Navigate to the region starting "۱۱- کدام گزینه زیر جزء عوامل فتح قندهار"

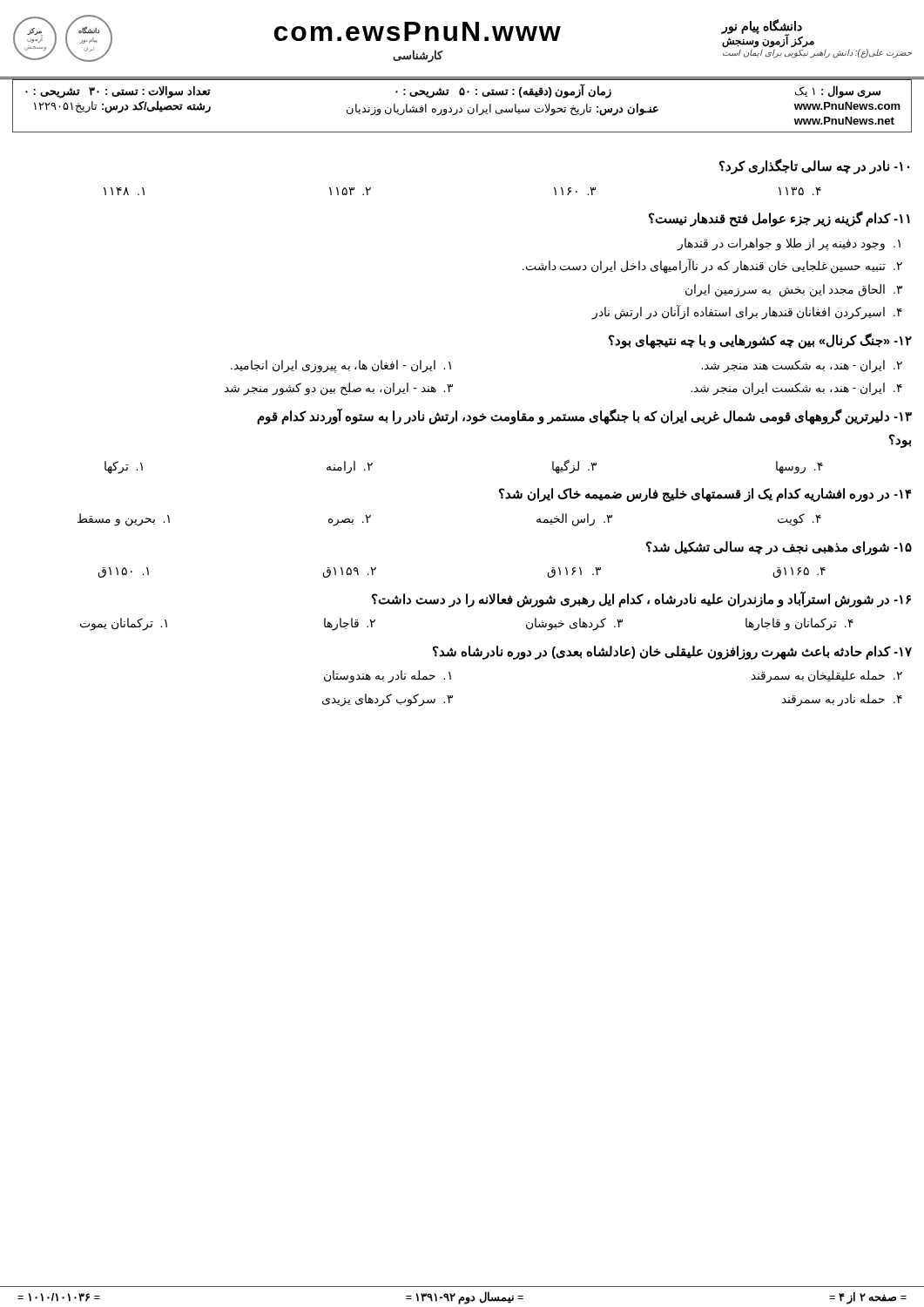(779, 219)
